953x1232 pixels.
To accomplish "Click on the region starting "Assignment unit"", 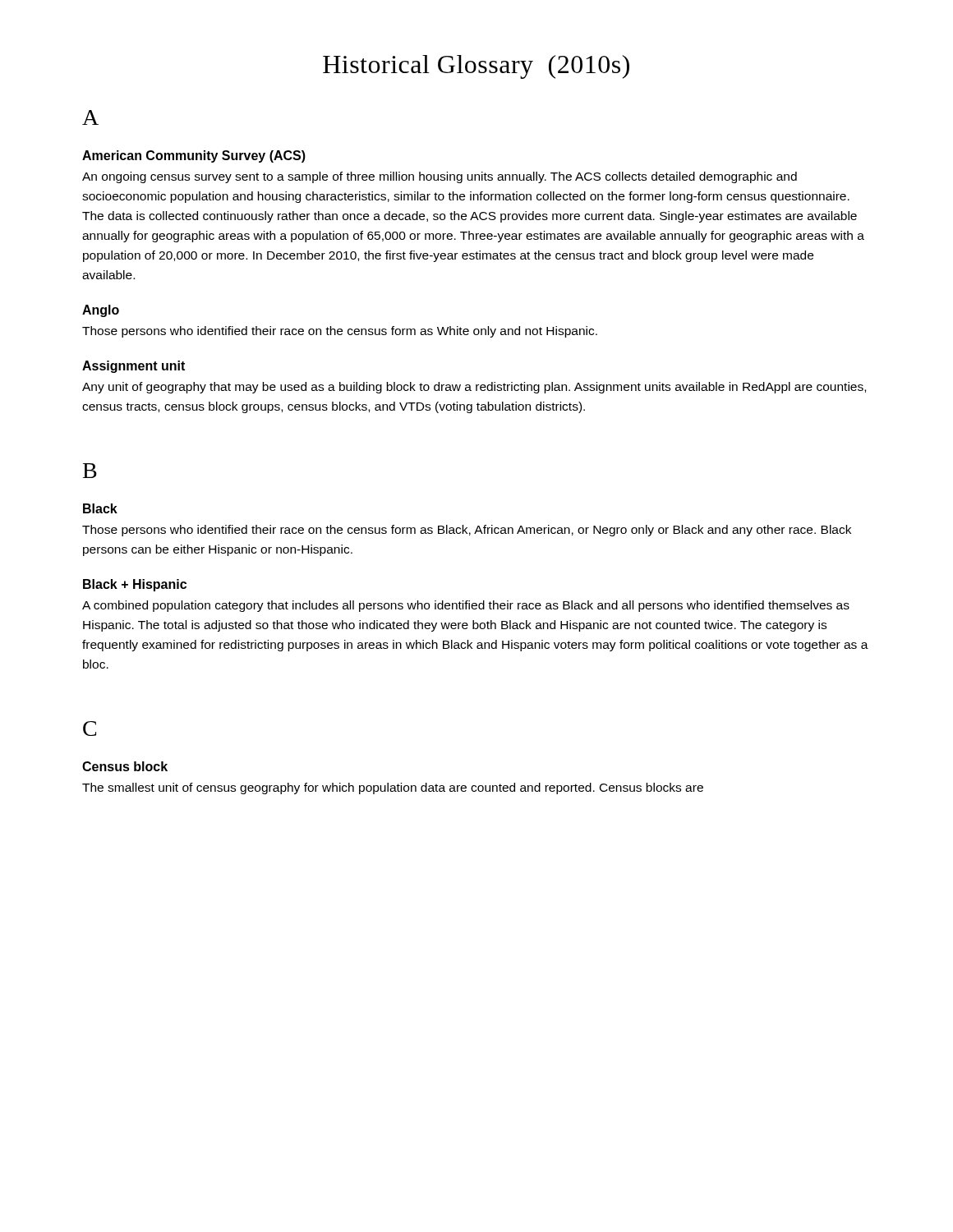I will [134, 366].
